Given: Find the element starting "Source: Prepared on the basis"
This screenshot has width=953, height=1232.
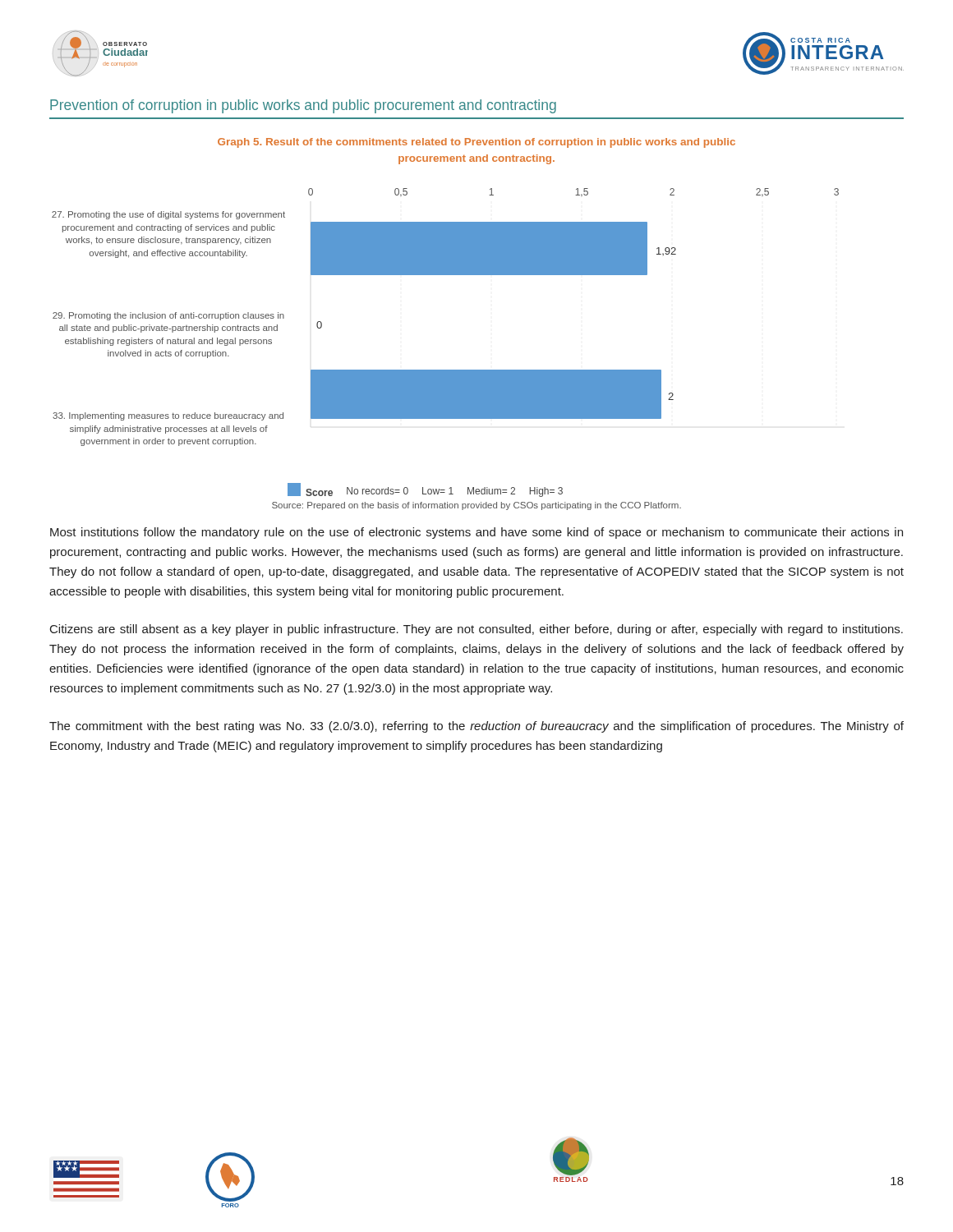Looking at the screenshot, I should pyautogui.click(x=476, y=505).
